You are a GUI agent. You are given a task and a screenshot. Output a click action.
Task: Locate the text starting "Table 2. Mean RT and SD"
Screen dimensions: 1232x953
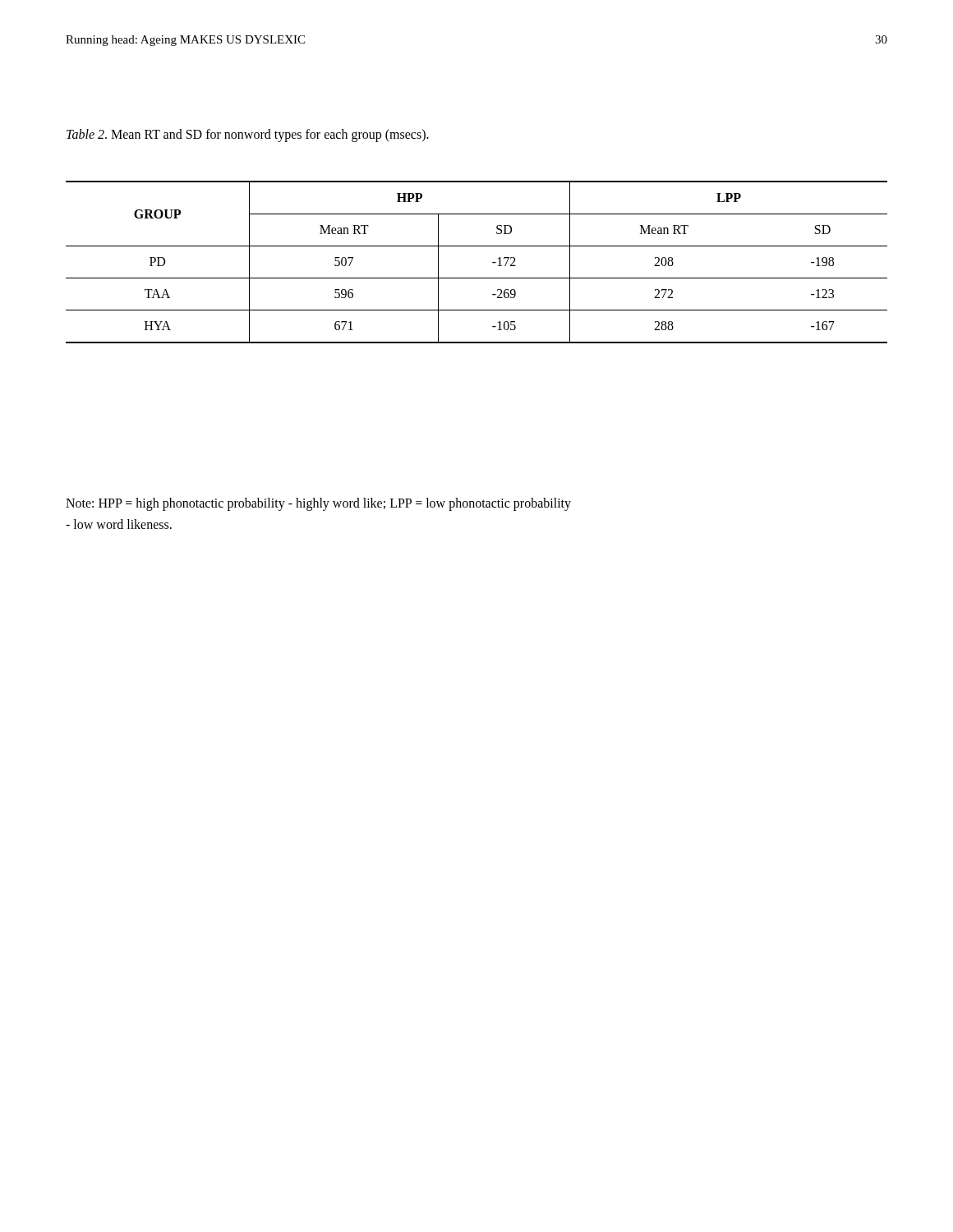(248, 134)
